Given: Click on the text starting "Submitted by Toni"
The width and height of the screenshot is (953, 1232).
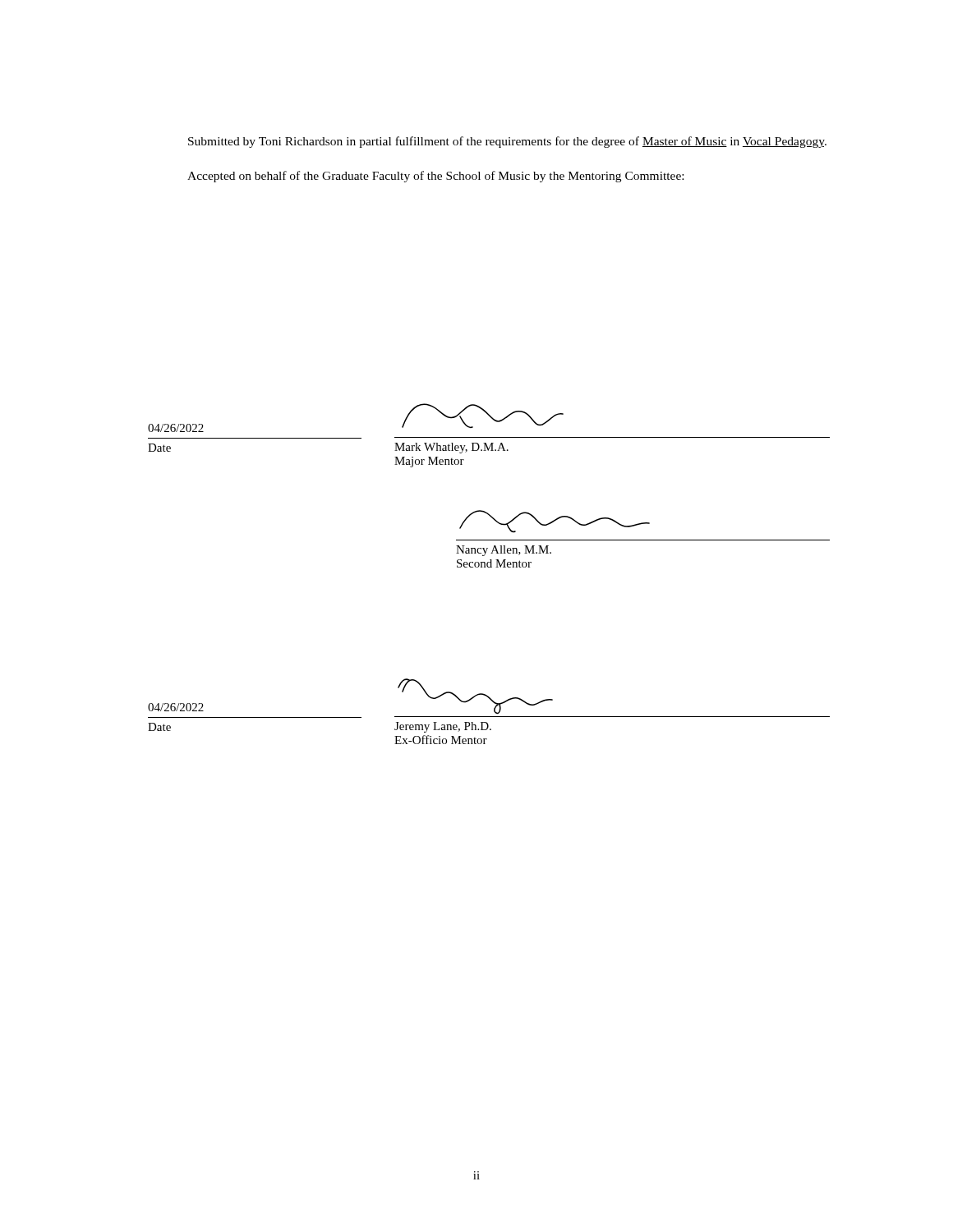Looking at the screenshot, I should point(507,142).
